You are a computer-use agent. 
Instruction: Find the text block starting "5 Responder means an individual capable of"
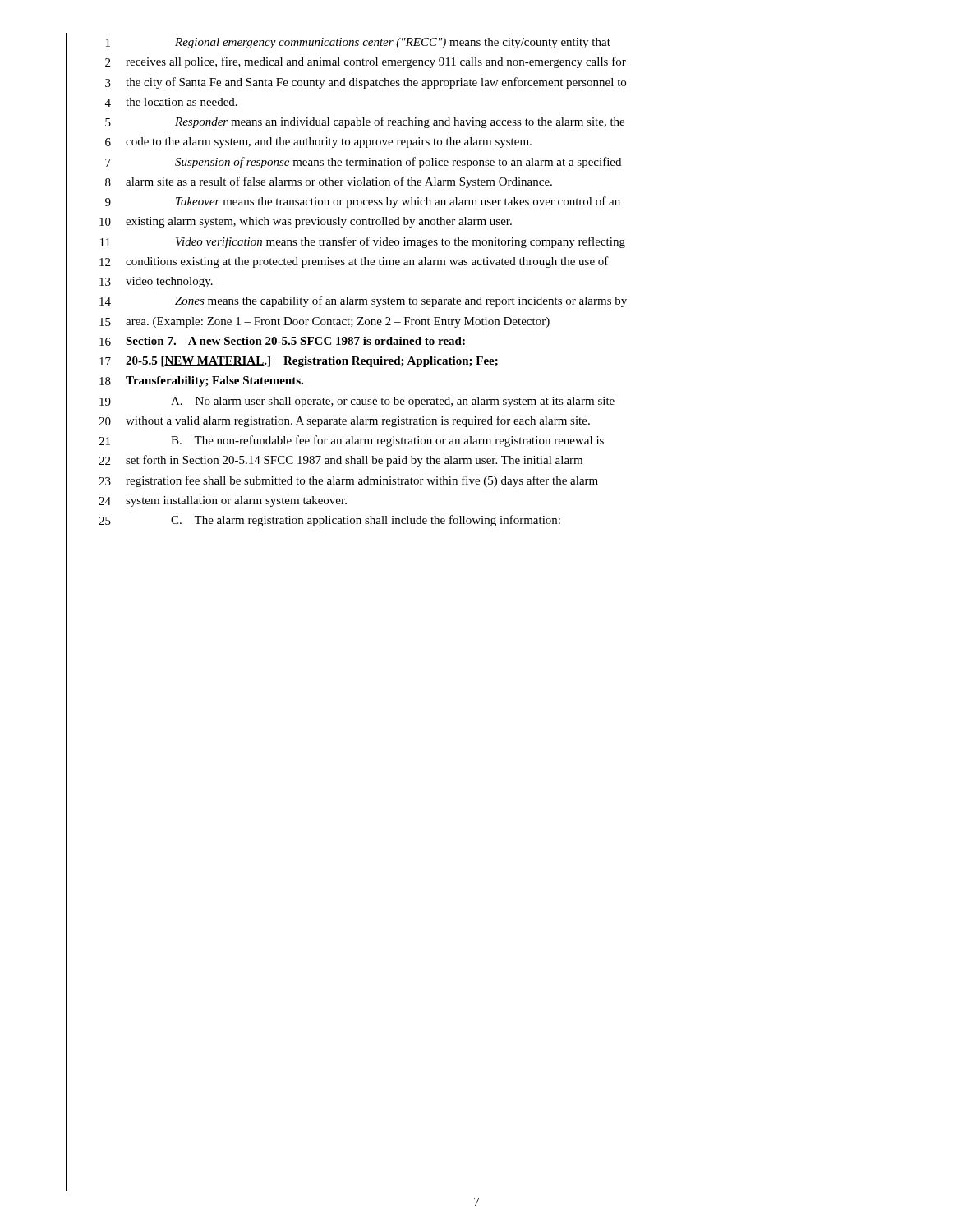[x=485, y=132]
